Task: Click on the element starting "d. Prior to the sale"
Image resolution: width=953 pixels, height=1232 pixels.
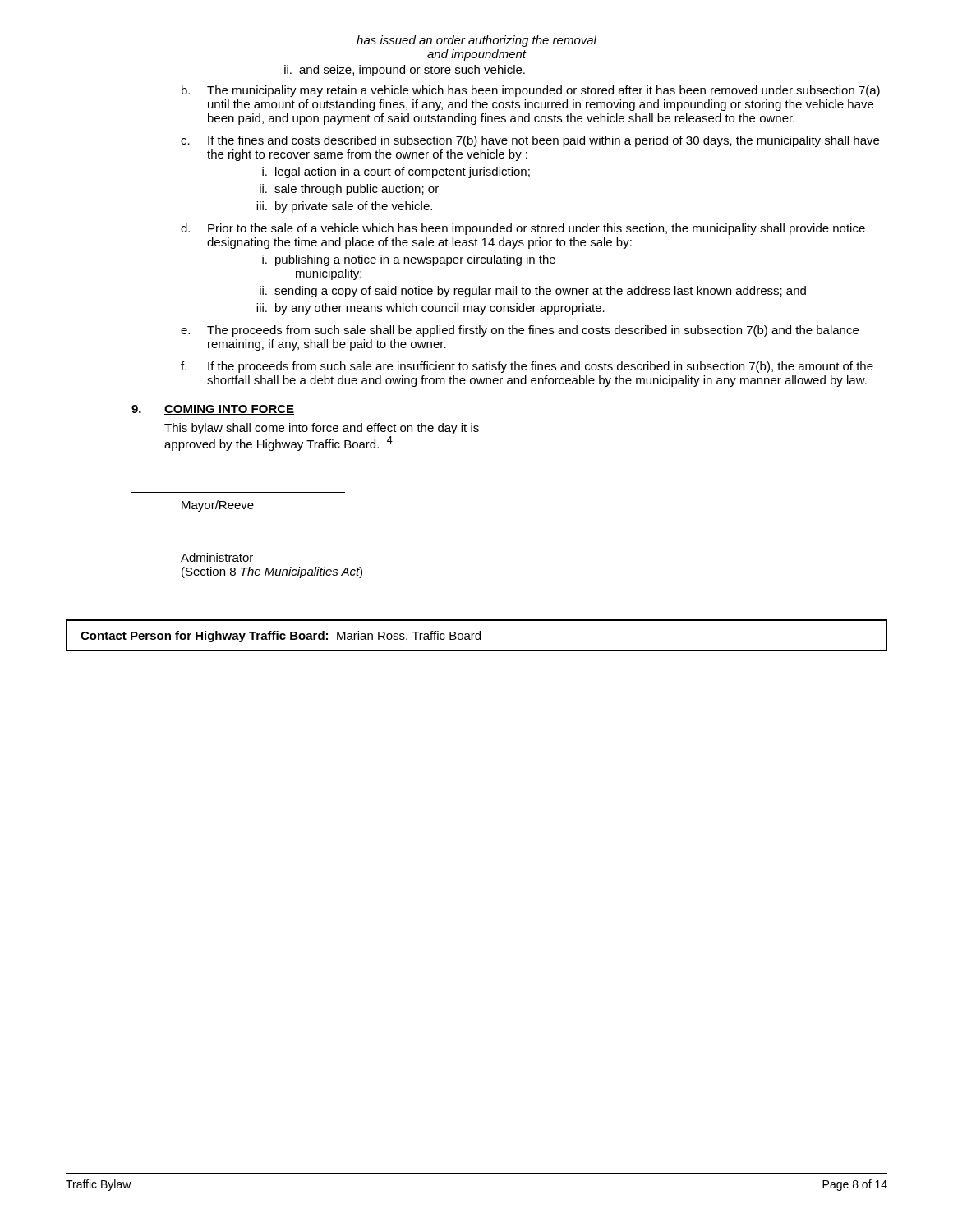Action: coord(534,235)
